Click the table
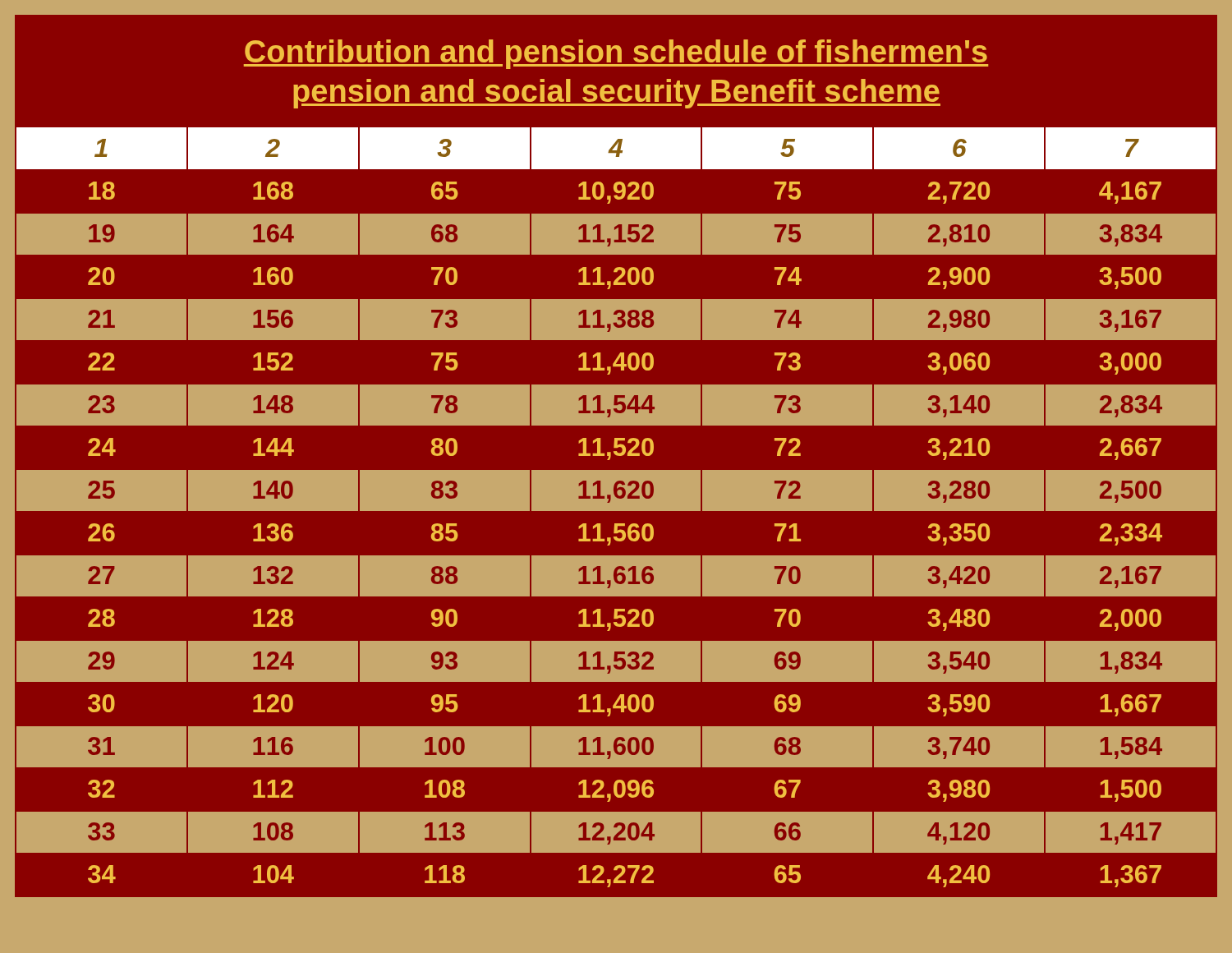Image resolution: width=1232 pixels, height=953 pixels. pyautogui.click(x=616, y=511)
